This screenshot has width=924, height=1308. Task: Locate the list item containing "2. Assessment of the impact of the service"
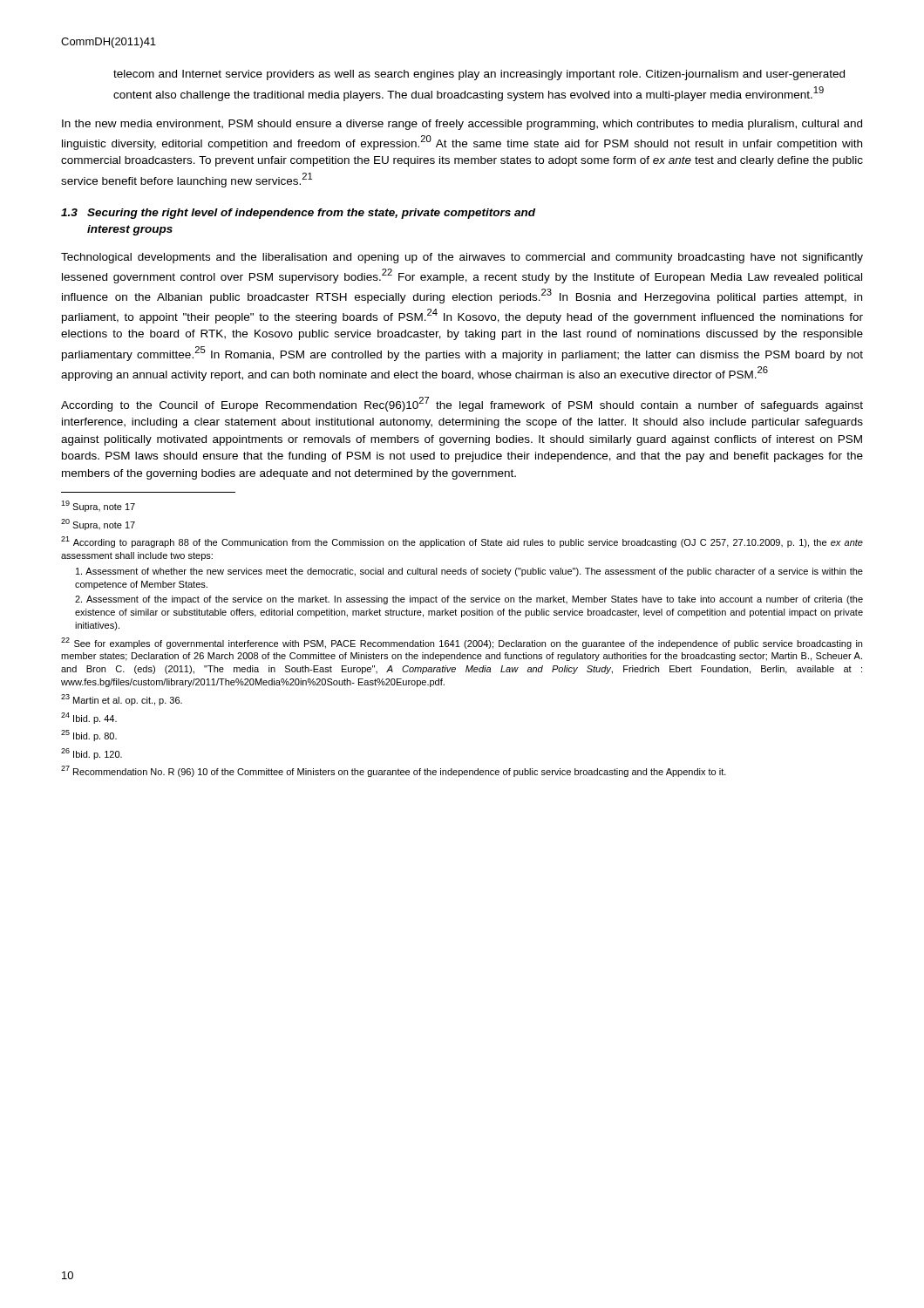tap(469, 612)
